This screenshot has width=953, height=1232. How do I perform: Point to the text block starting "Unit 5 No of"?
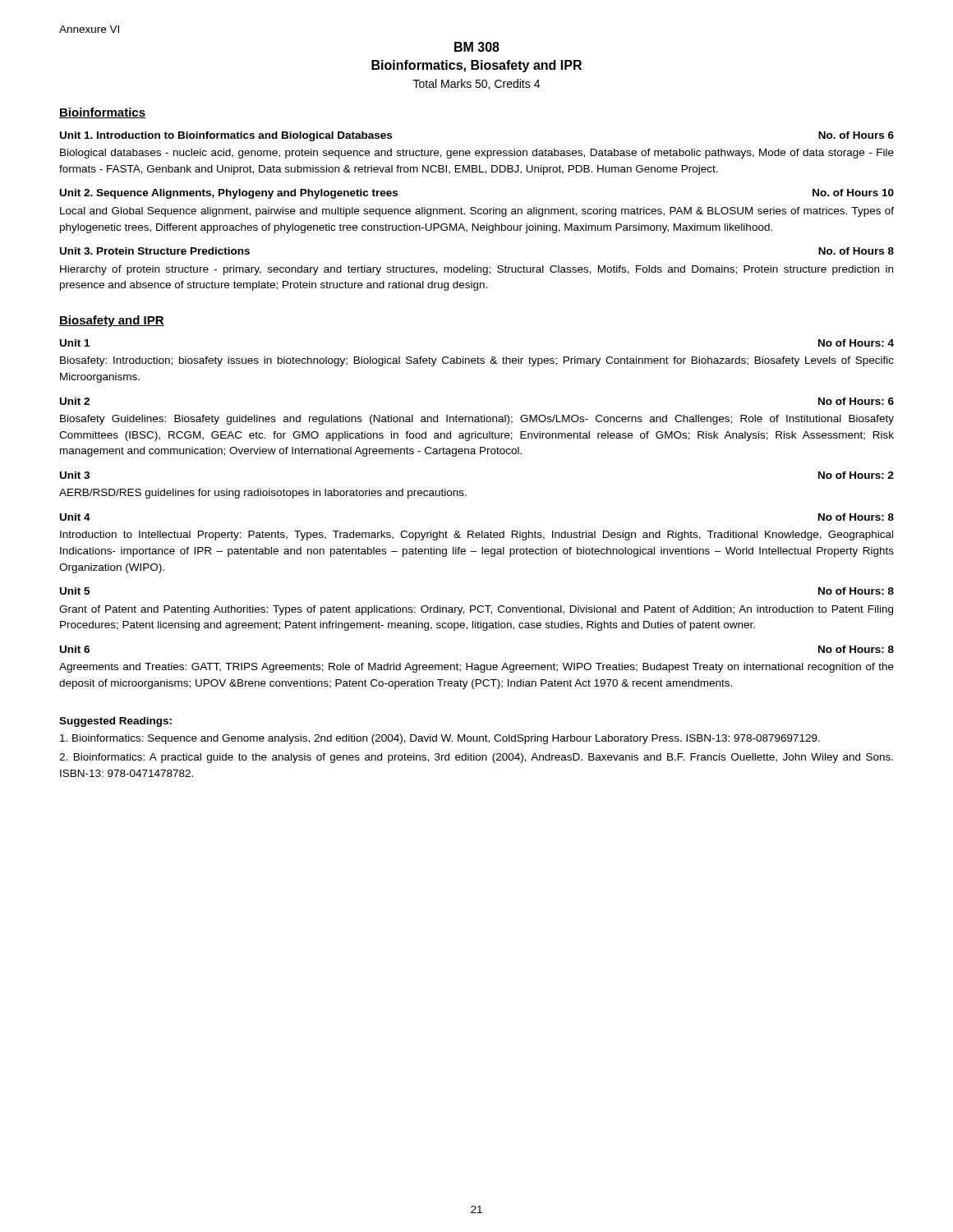(x=476, y=607)
